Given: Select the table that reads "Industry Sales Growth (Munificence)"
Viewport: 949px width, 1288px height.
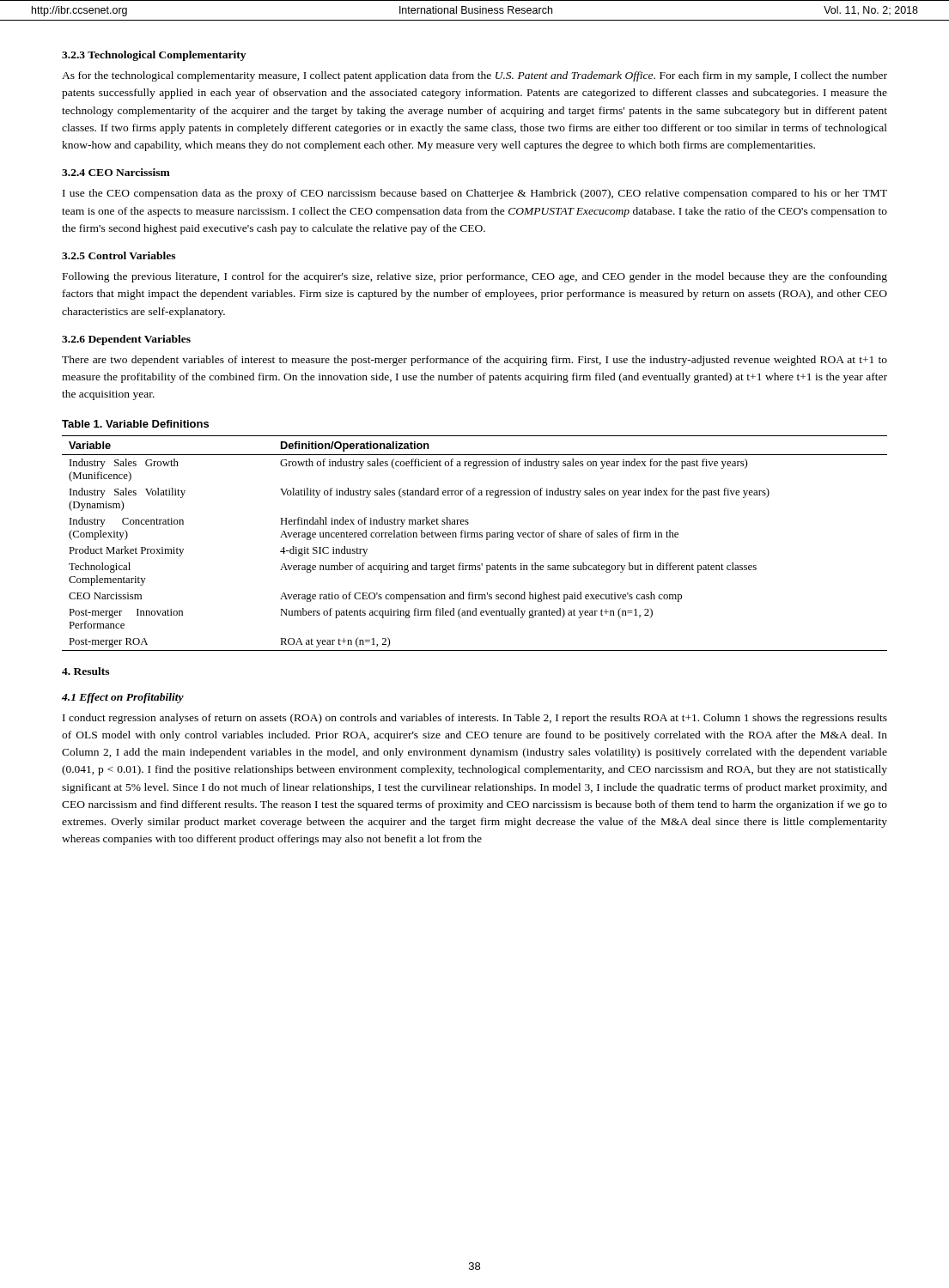Looking at the screenshot, I should tap(474, 543).
